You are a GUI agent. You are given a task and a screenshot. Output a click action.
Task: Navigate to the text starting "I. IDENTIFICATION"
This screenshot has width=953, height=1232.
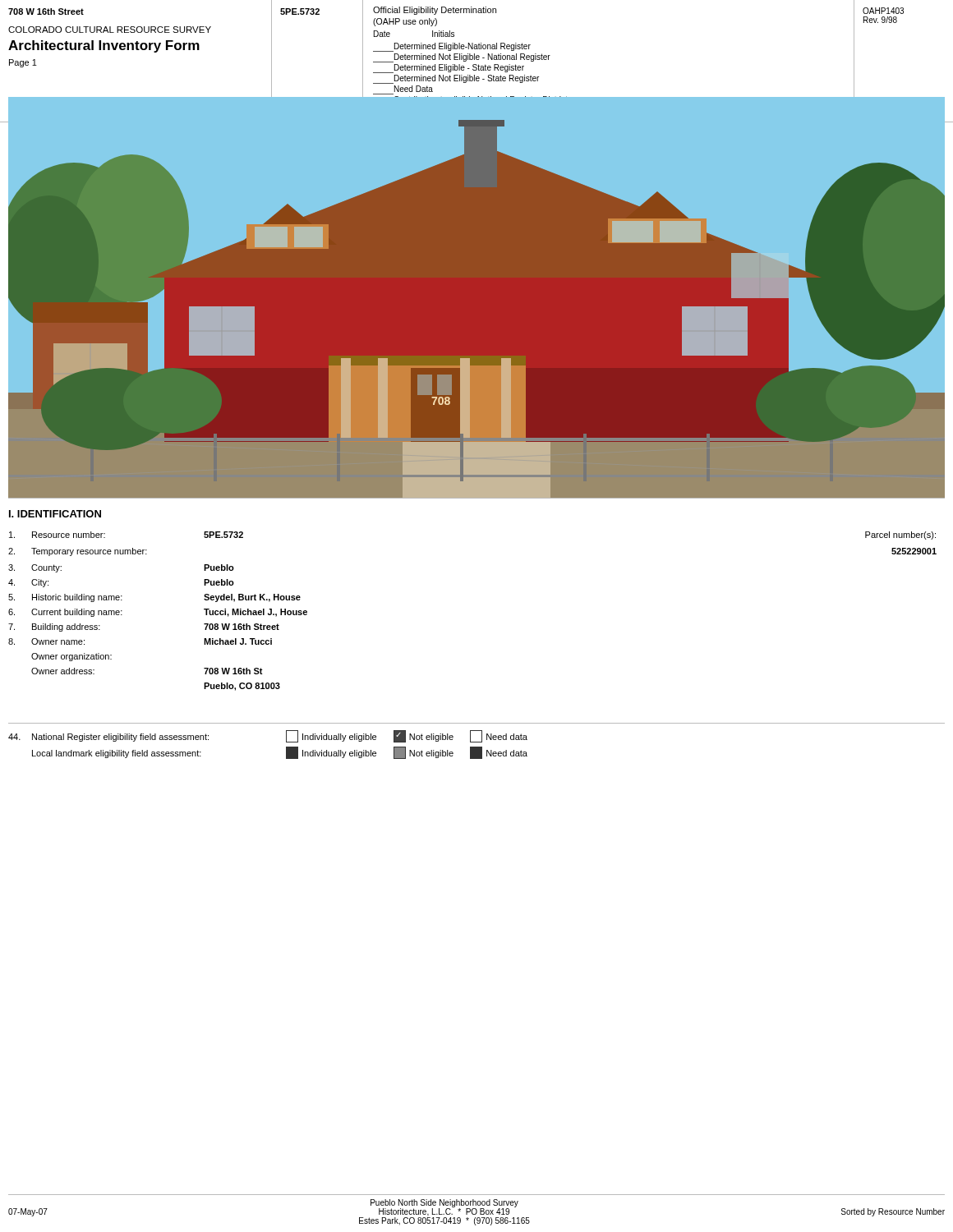pos(55,514)
